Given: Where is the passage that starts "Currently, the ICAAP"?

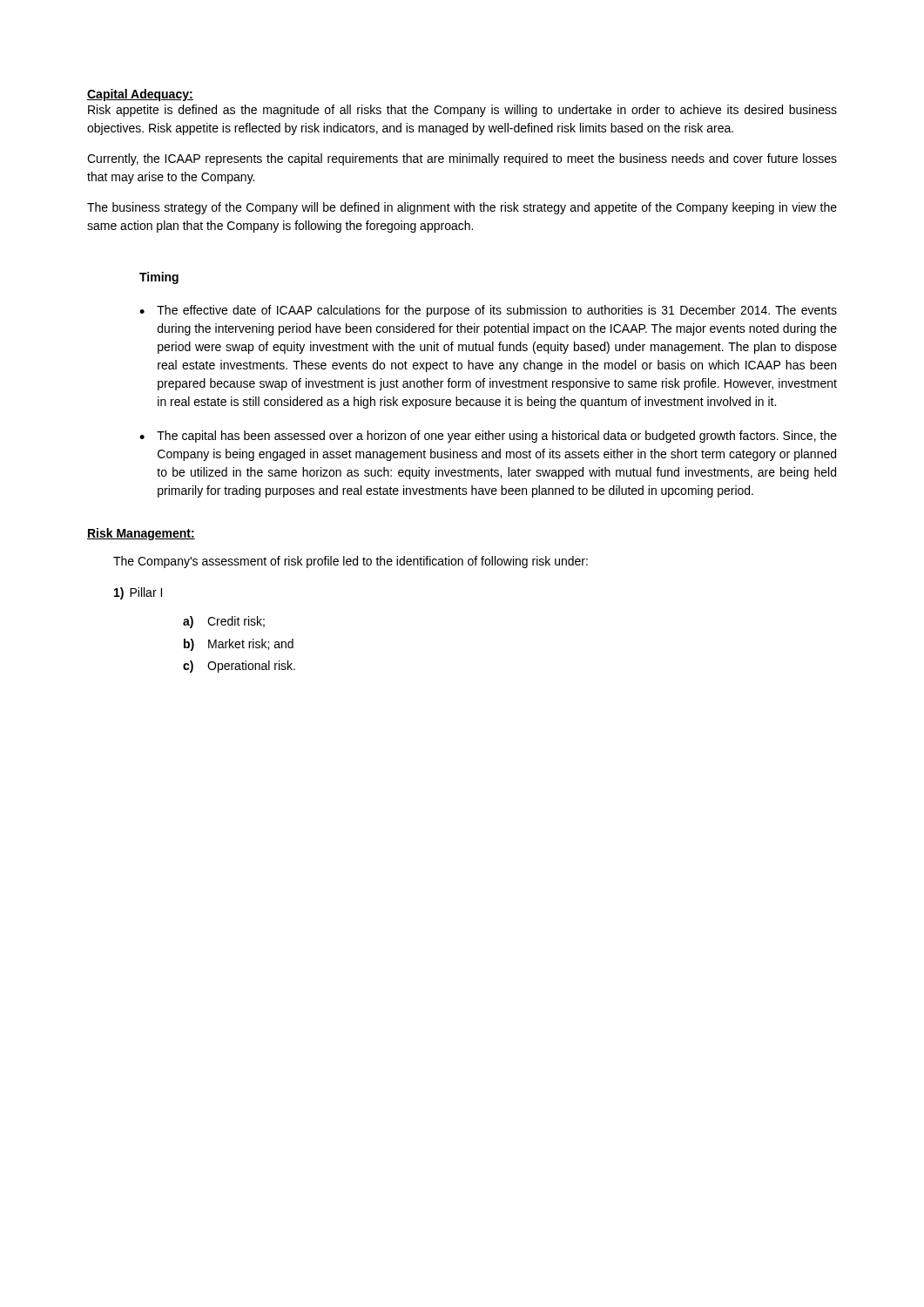Looking at the screenshot, I should point(462,168).
